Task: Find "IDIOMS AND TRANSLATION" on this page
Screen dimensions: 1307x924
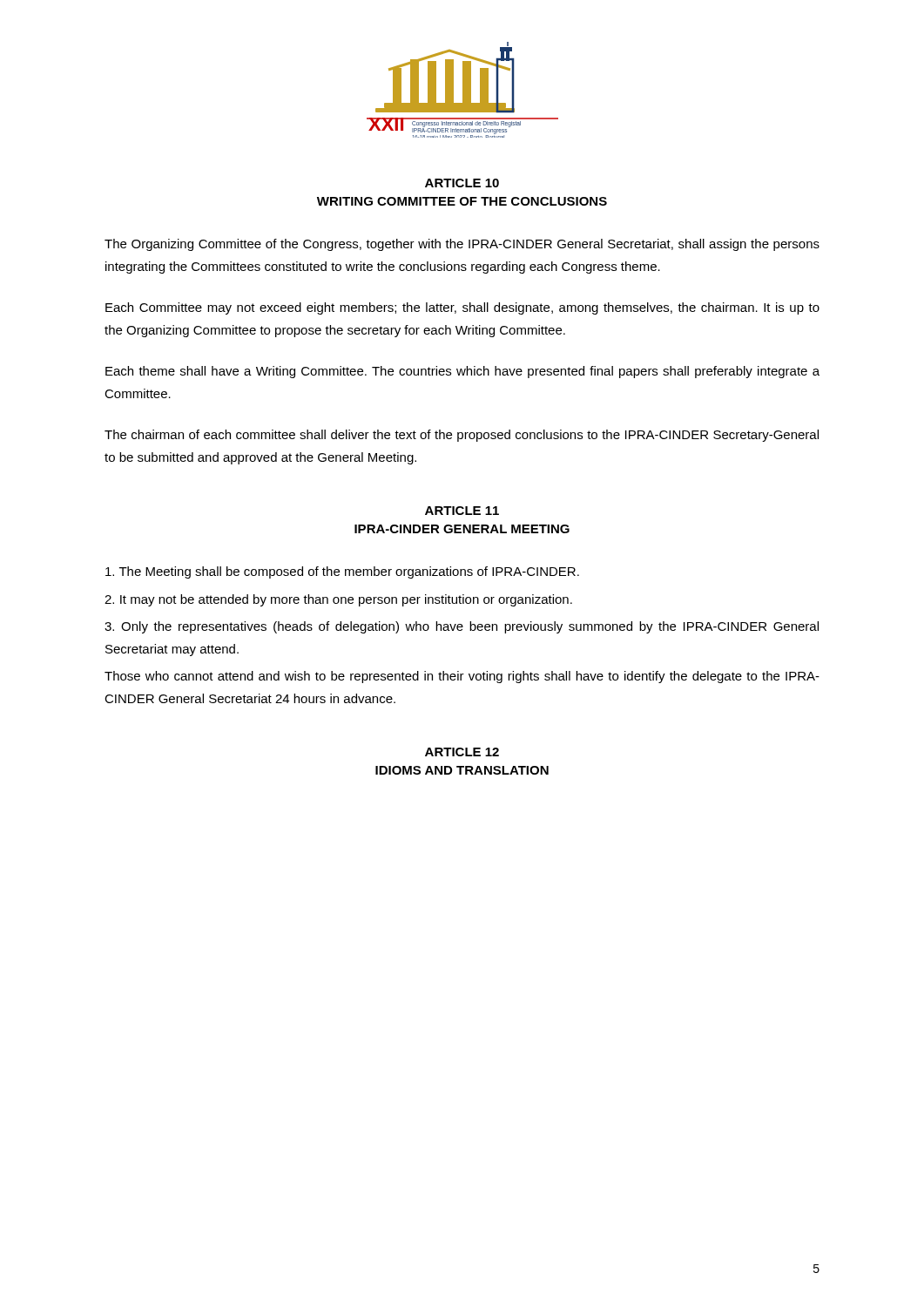Action: point(462,770)
